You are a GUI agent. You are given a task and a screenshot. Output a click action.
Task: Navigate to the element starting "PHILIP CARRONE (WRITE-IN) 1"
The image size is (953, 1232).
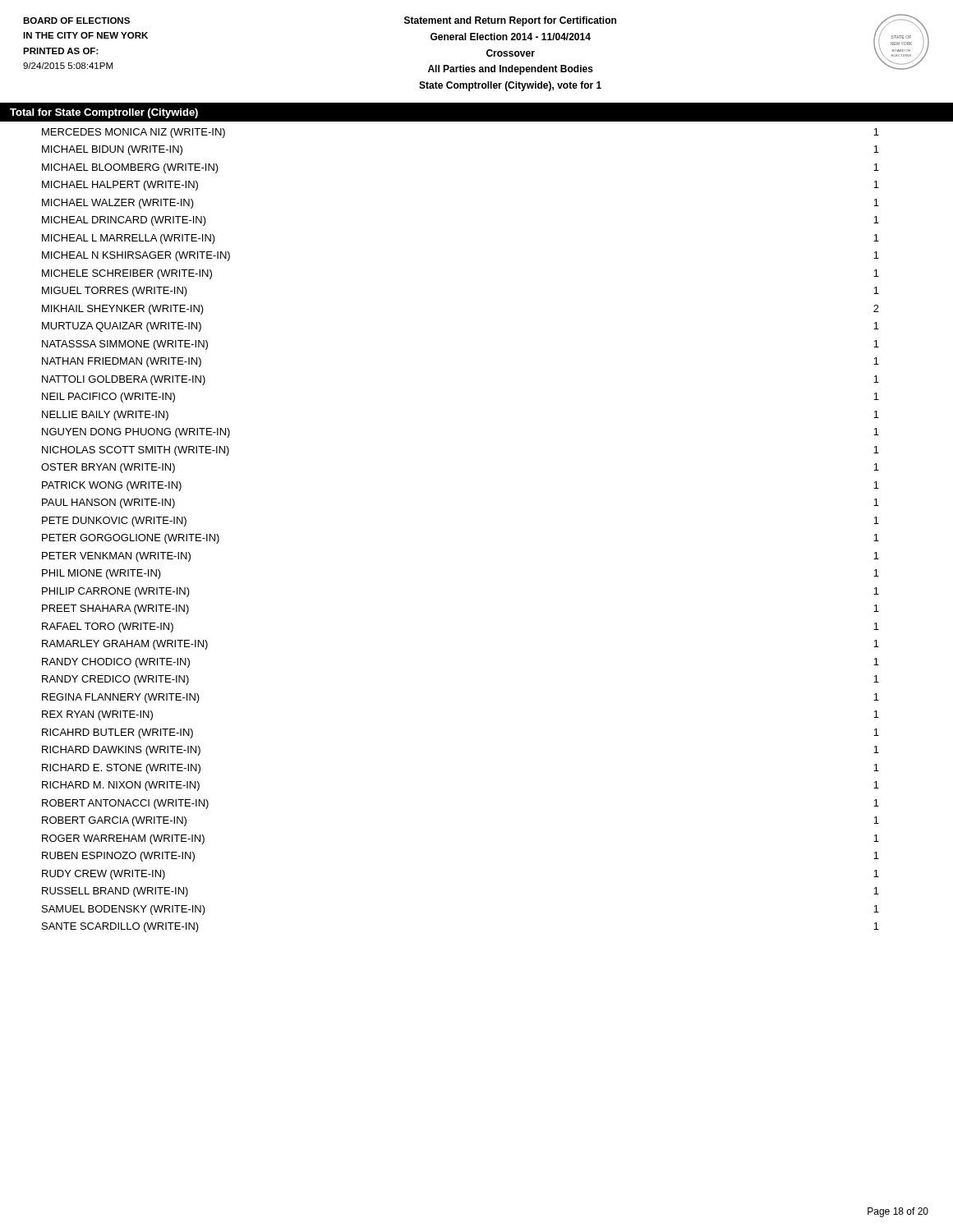(110, 593)
